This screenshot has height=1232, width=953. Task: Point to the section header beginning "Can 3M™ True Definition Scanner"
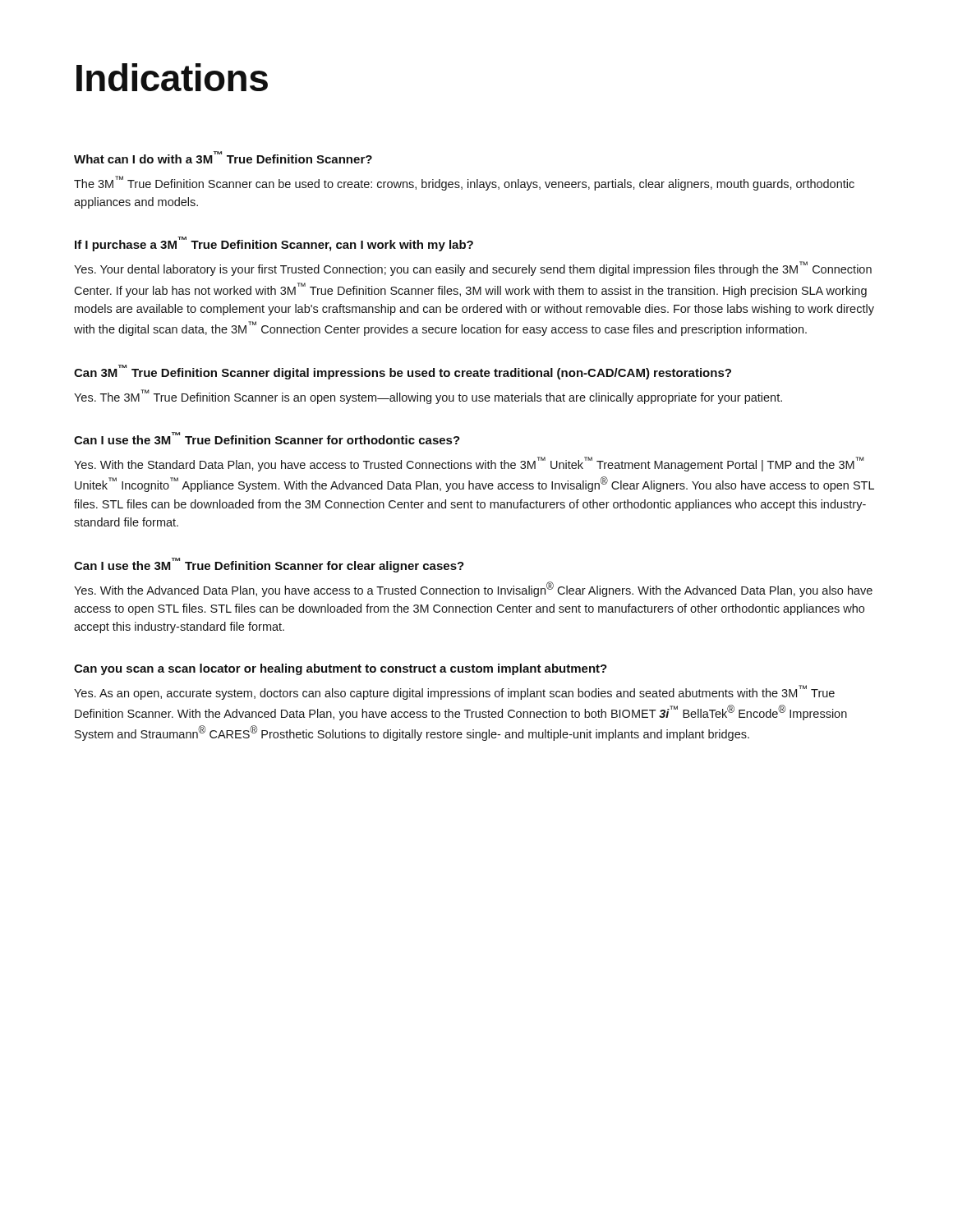coord(403,371)
